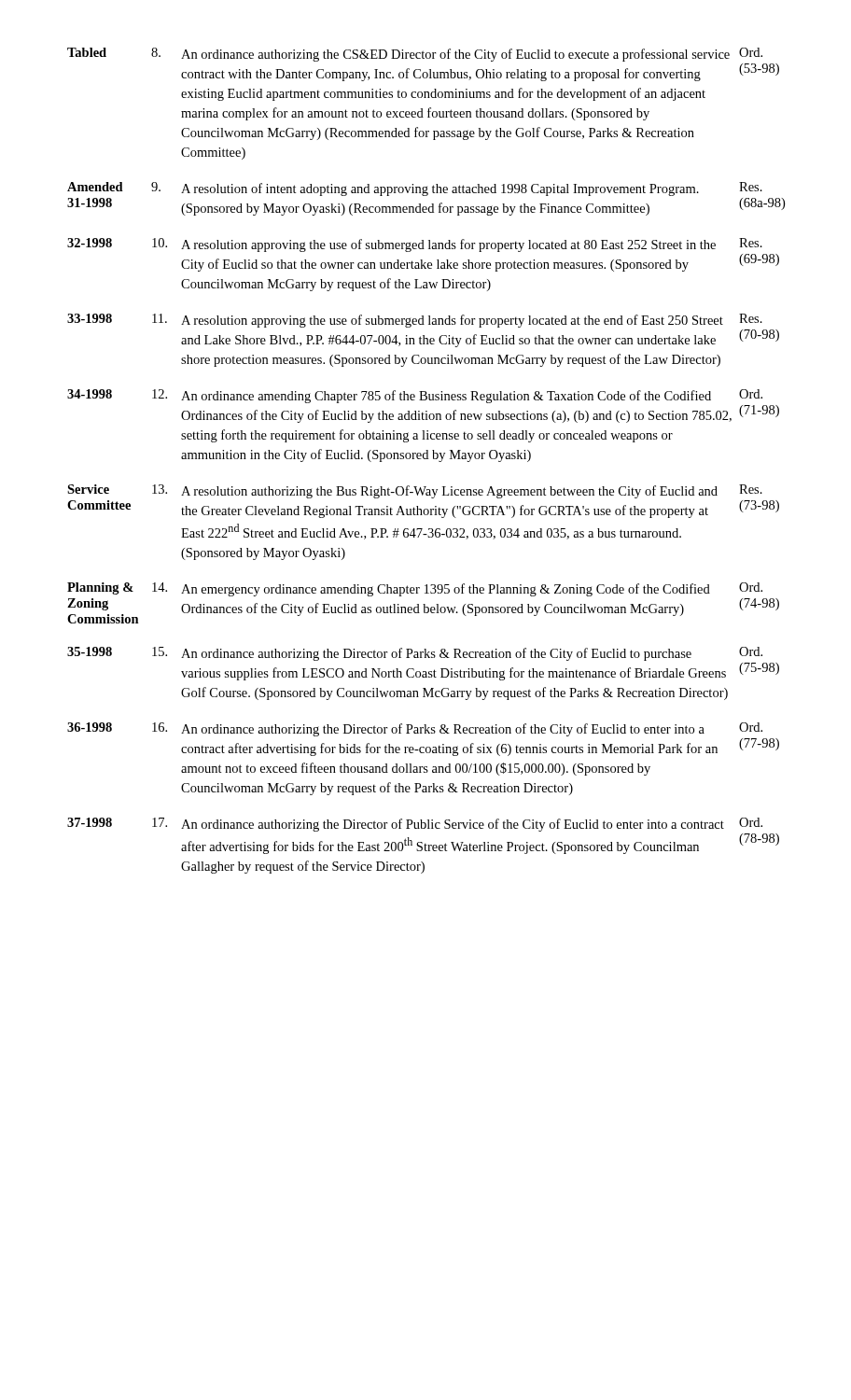This screenshot has height=1400, width=851.
Task: Navigate to the element starting "ServiceCommittee 13. A resolution authorizing the Bus Right-Of-Way"
Action: click(x=431, y=522)
